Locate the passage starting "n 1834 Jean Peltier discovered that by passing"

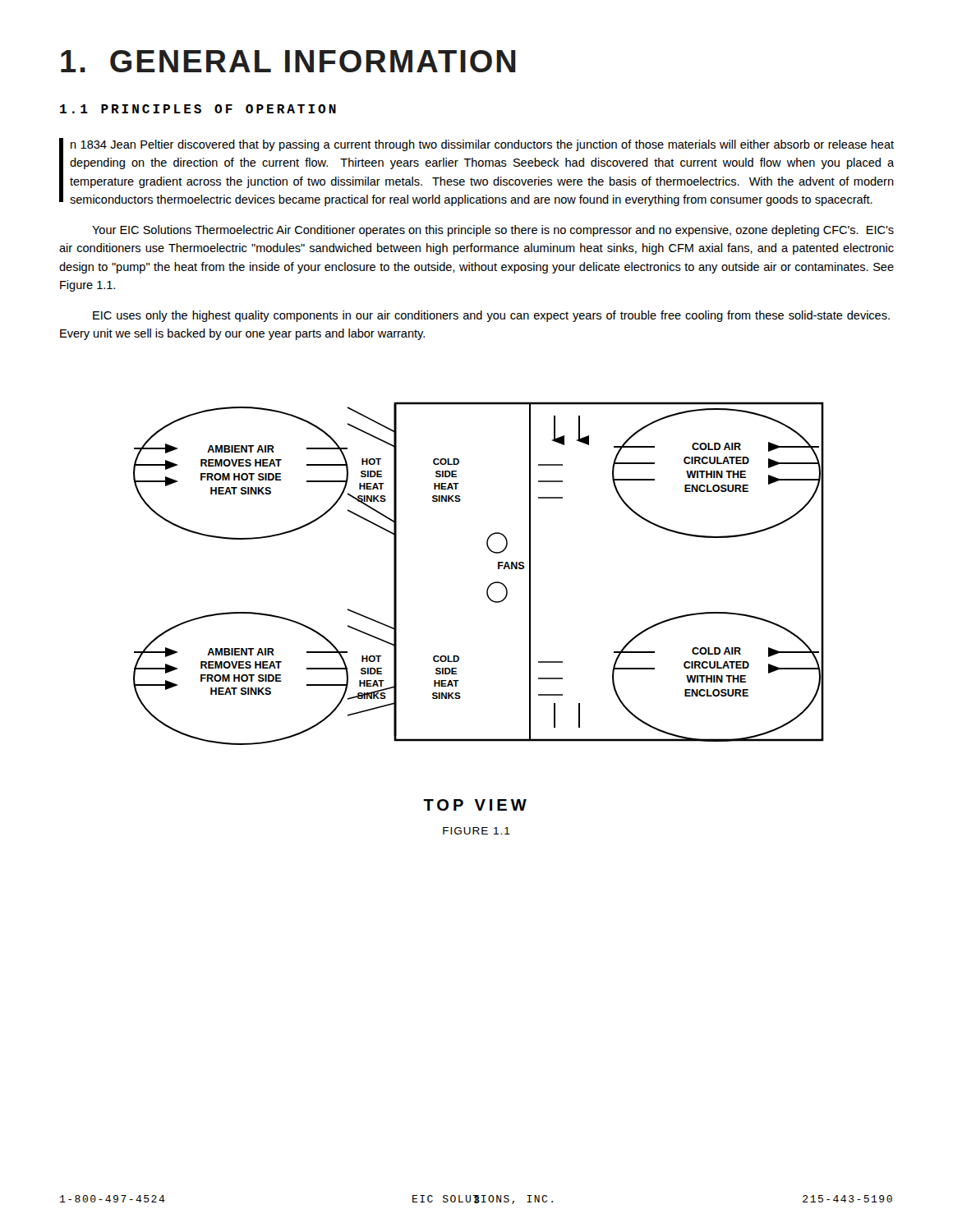[x=476, y=172]
